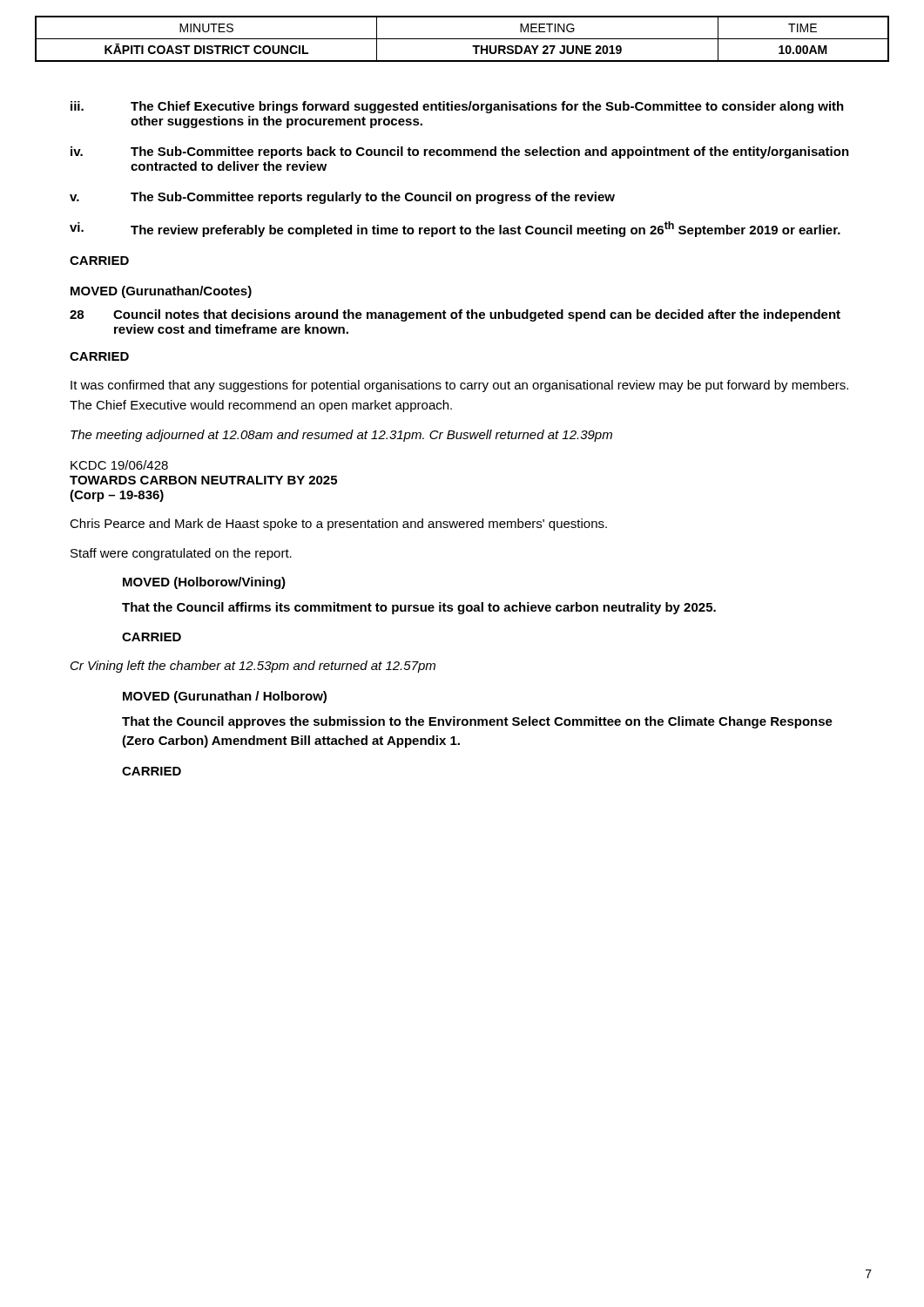Screen dimensions: 1307x924
Task: Click the passage that begins "The meeting adjourned at 12.08am and"
Action: pos(341,434)
